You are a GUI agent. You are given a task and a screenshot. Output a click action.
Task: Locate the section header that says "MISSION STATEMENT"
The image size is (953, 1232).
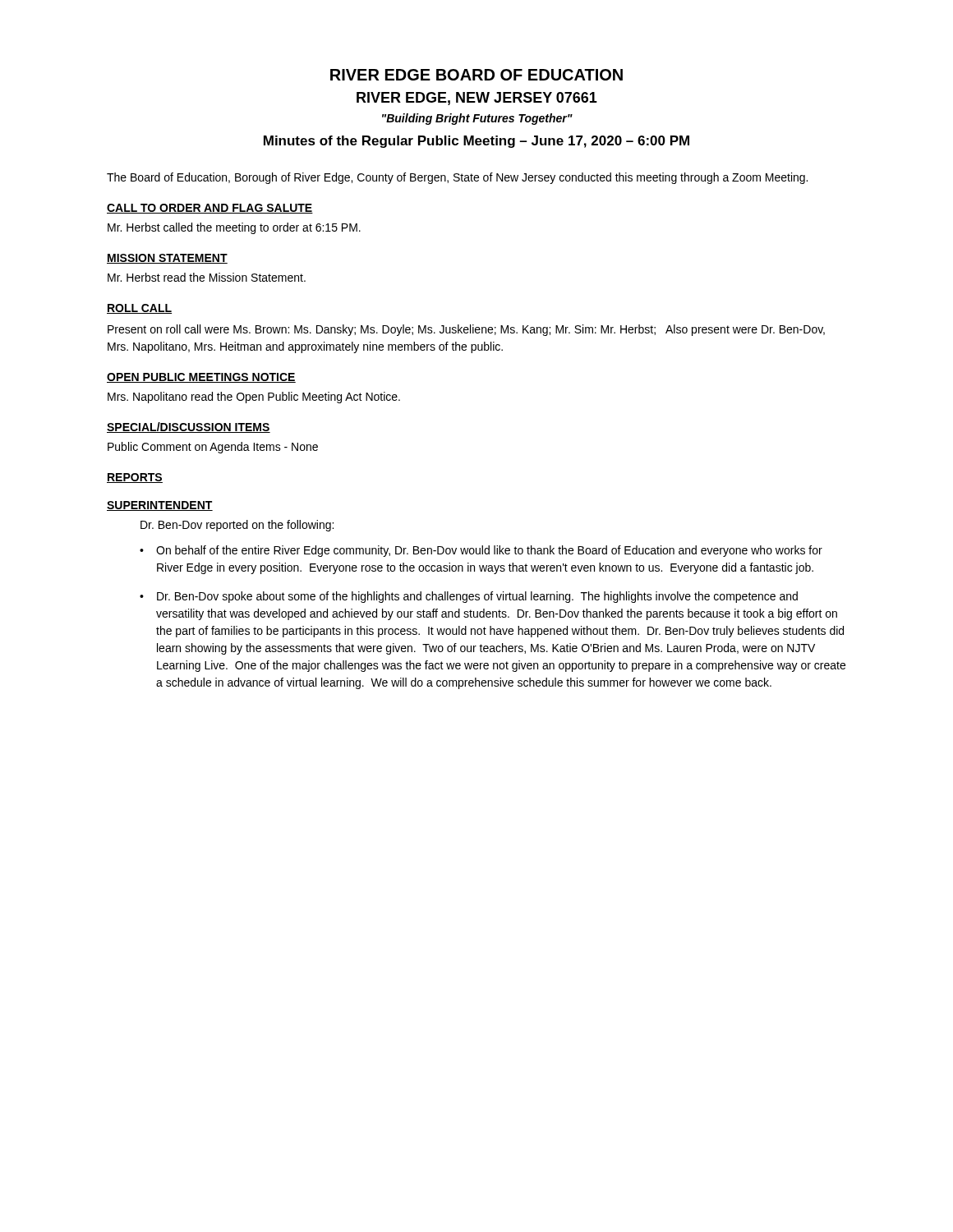pos(167,258)
